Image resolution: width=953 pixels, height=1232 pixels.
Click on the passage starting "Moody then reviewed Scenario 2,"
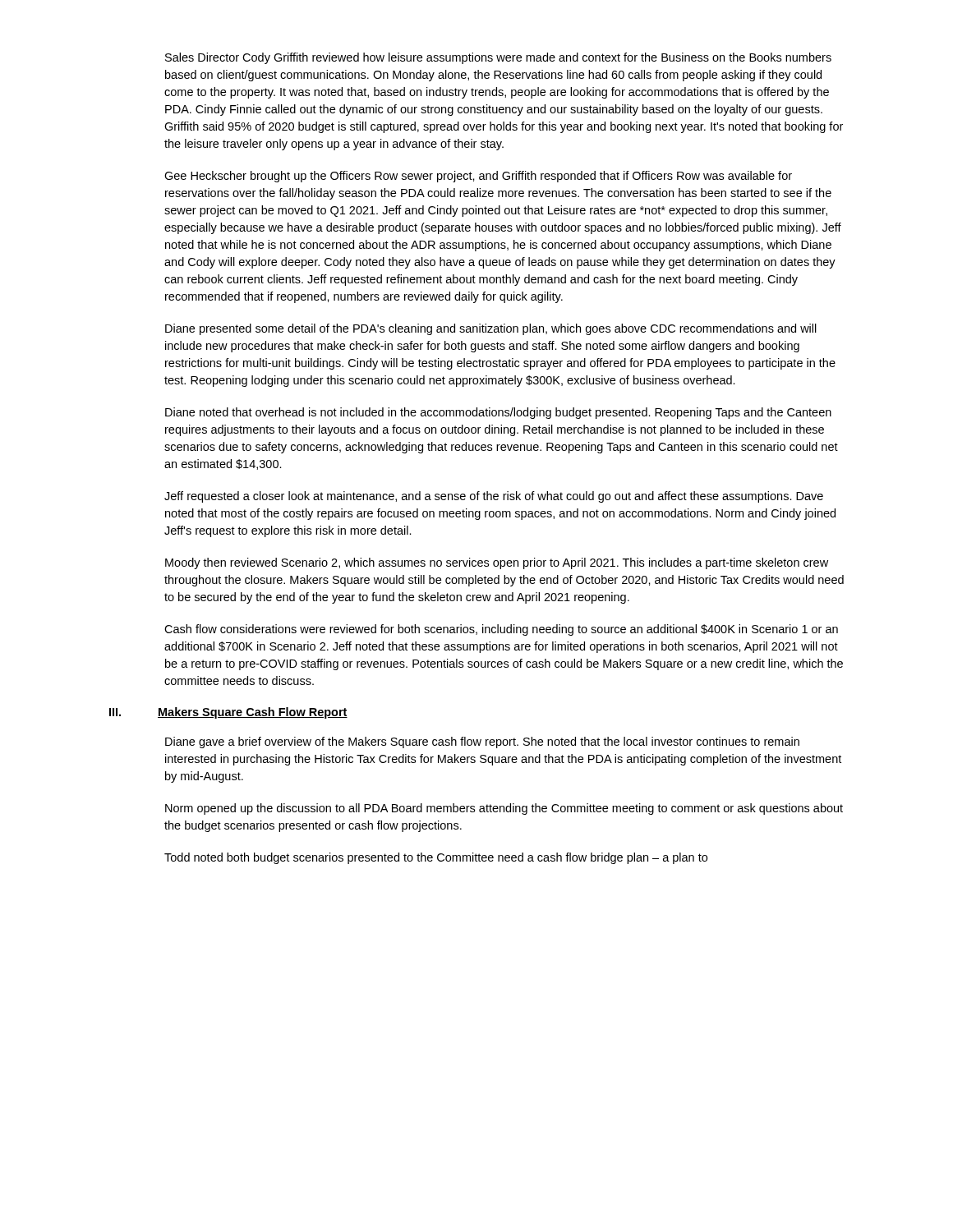pos(504,580)
